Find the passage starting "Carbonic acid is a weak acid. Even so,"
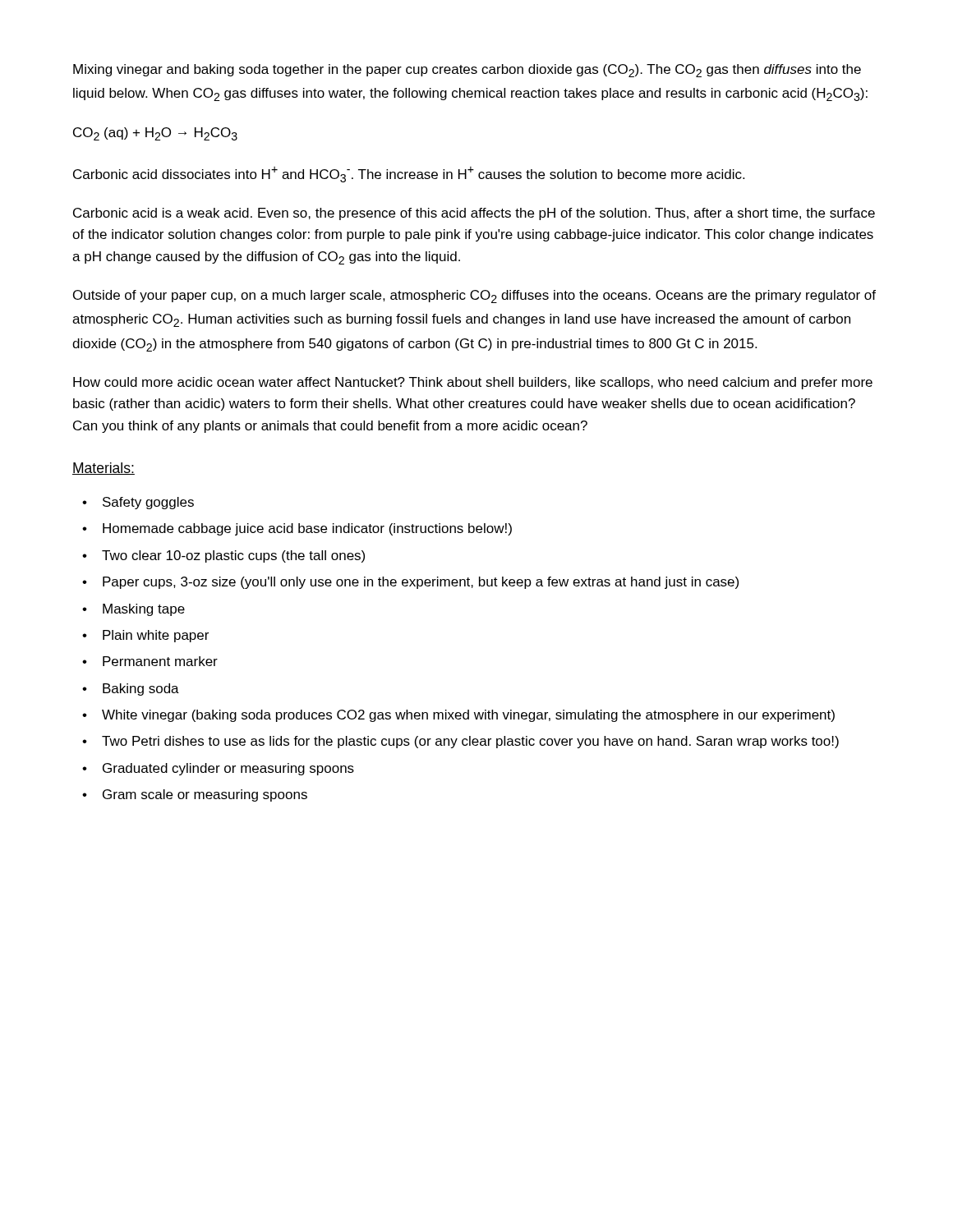Screen dimensions: 1232x953 point(474,236)
